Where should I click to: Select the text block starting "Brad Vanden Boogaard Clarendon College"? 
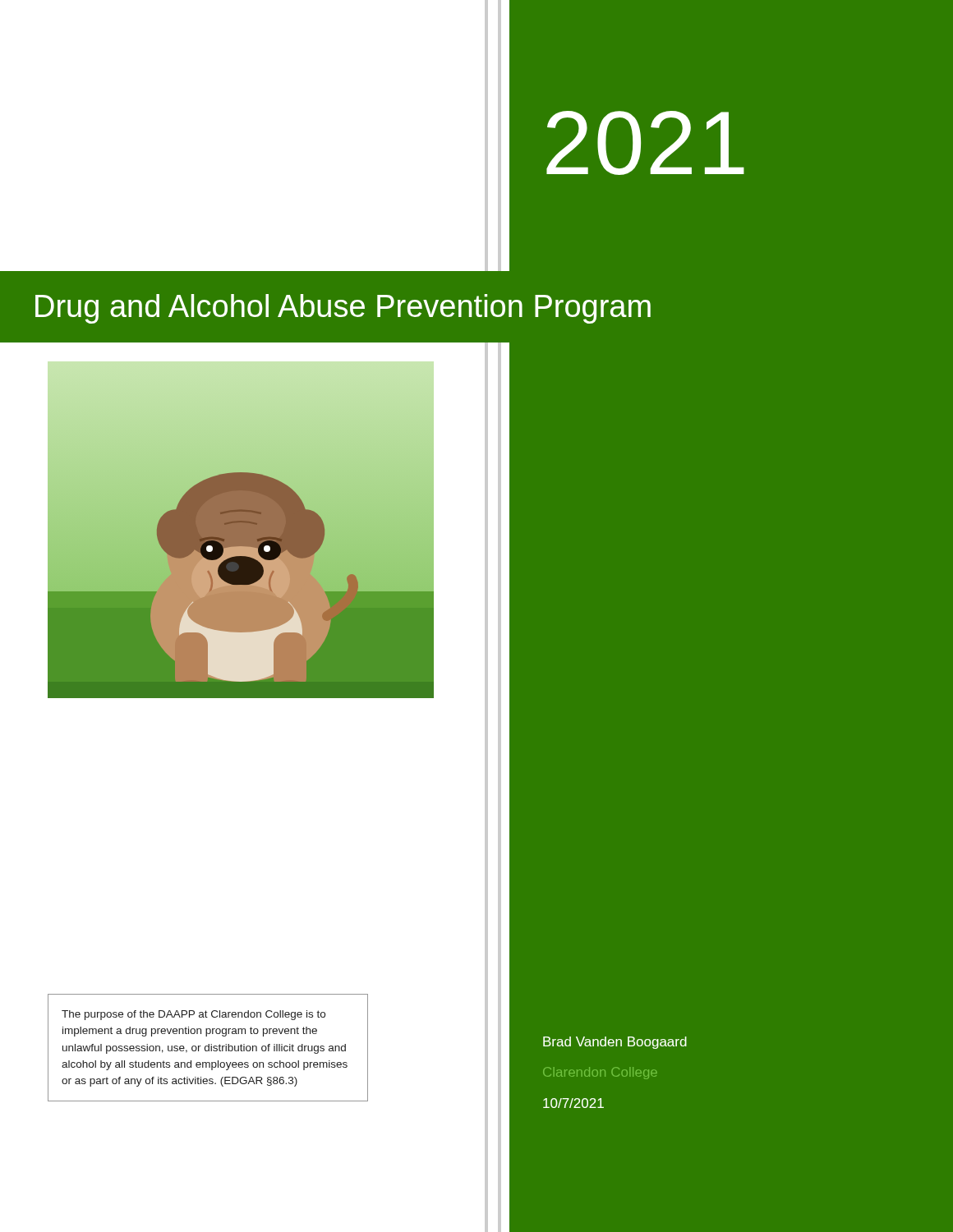tap(615, 1073)
